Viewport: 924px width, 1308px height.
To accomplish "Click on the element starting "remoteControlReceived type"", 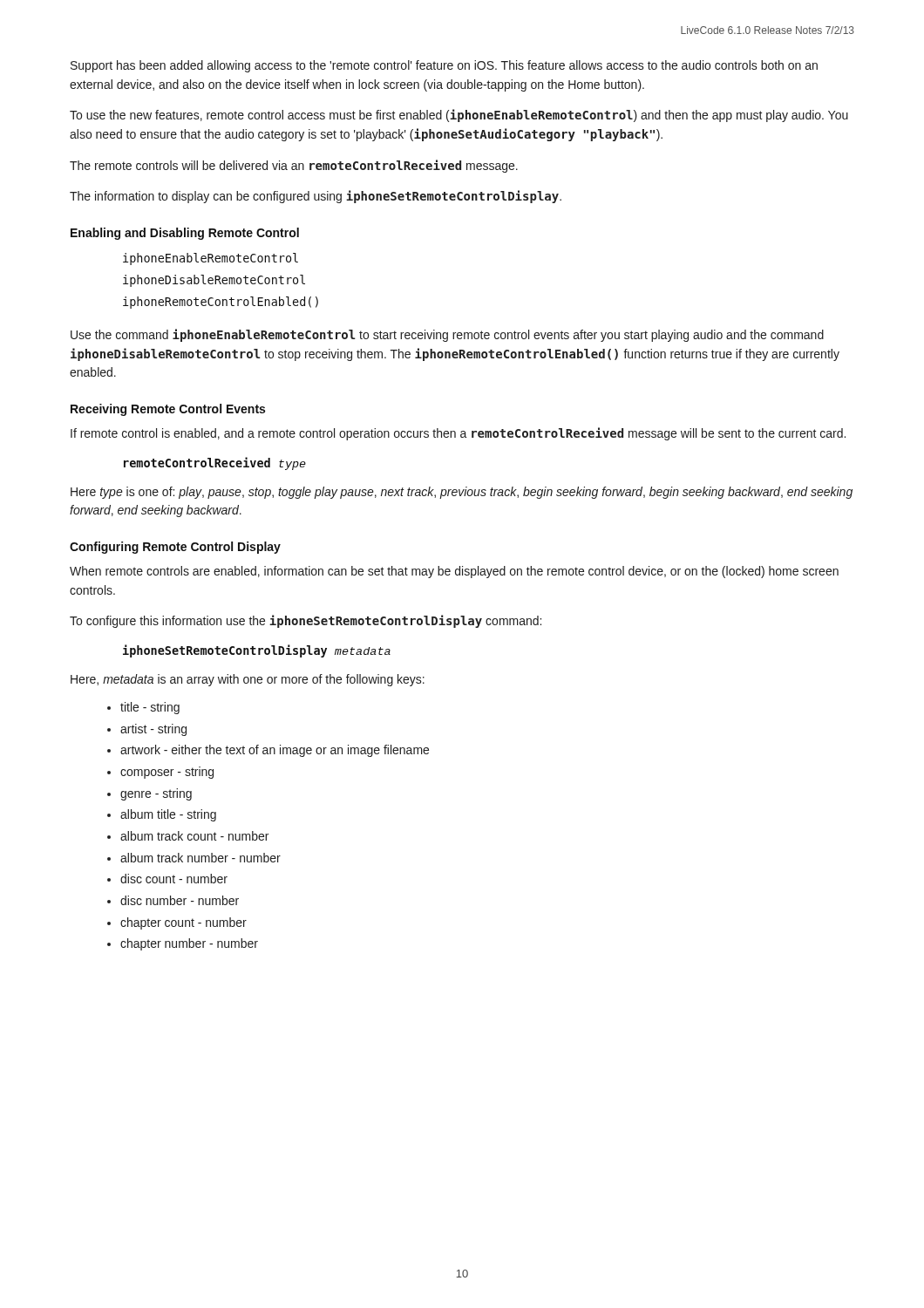I will pyautogui.click(x=215, y=463).
